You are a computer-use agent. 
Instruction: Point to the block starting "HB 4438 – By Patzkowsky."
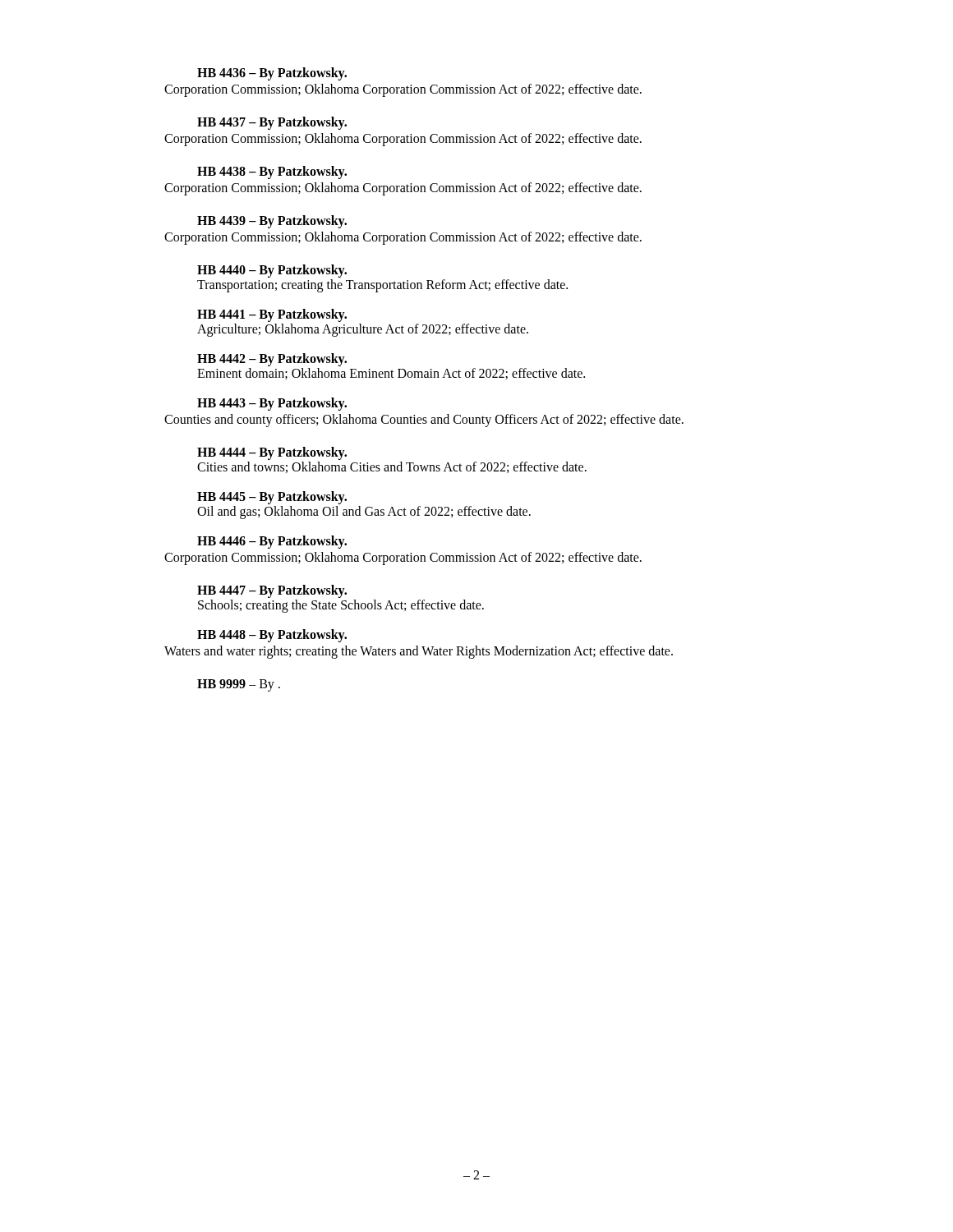click(485, 180)
